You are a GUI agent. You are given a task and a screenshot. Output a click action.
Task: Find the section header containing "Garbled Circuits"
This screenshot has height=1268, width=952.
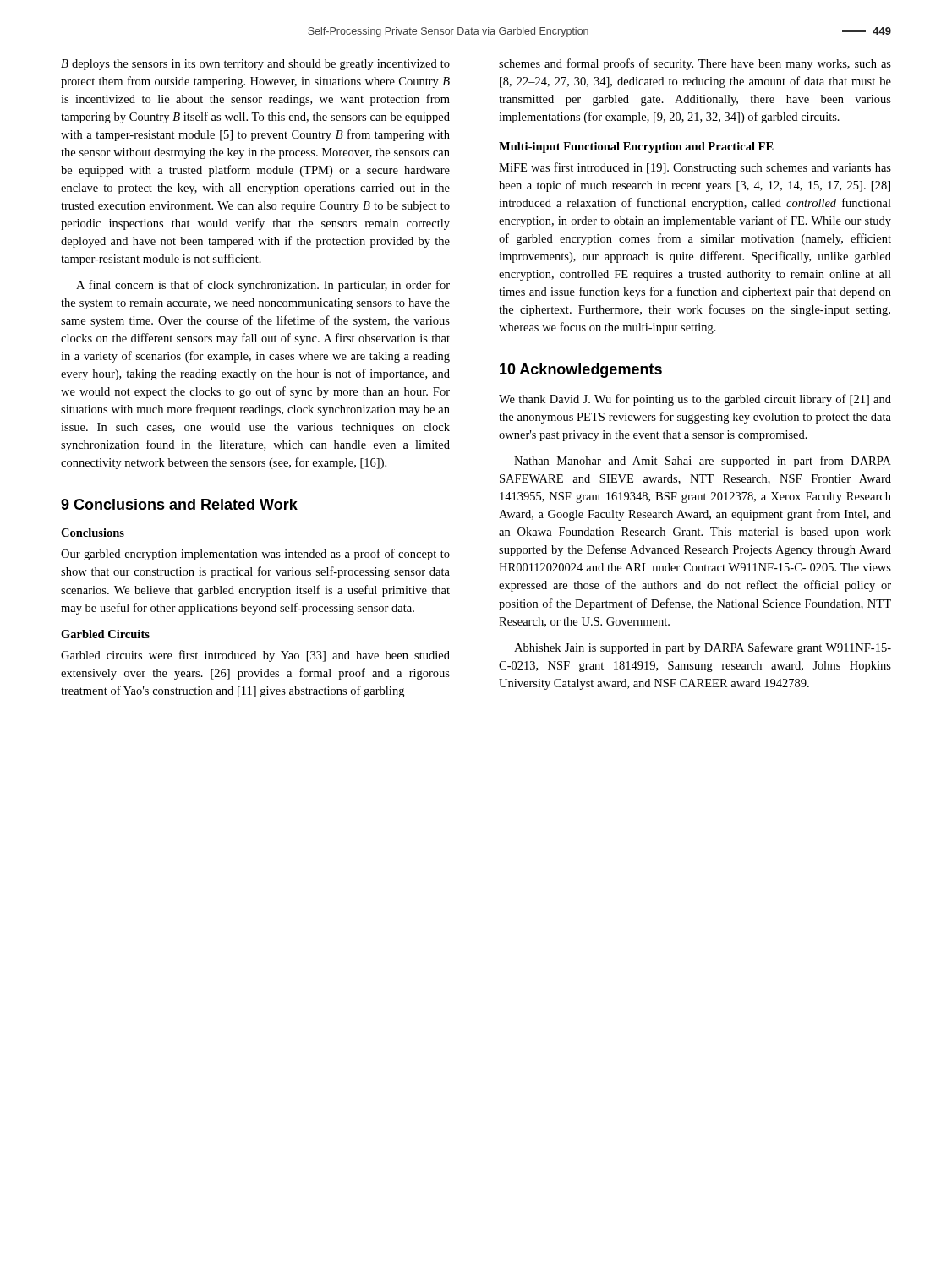click(x=105, y=634)
